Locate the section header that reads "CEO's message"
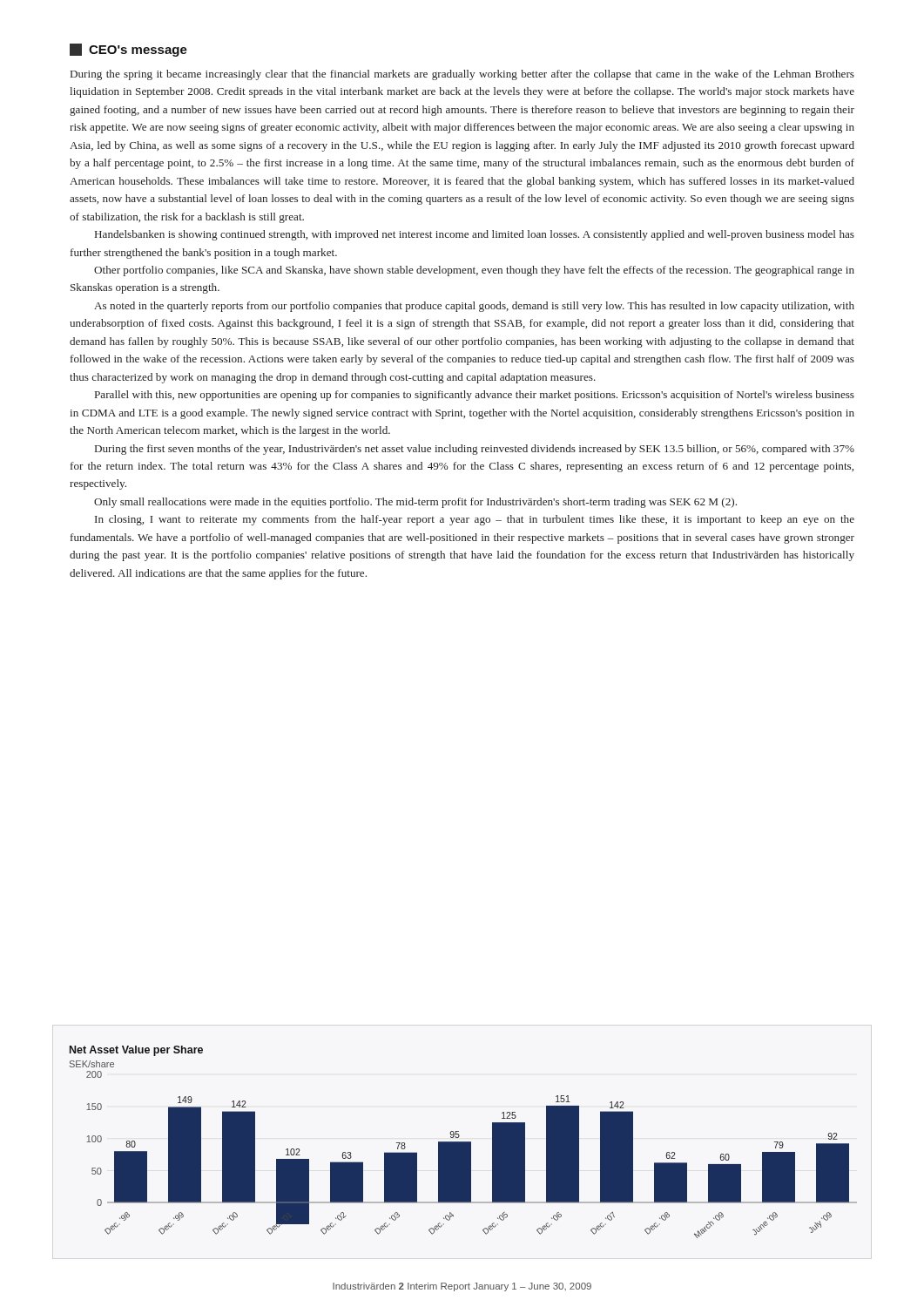Screen dimensions: 1307x924 pos(128,49)
